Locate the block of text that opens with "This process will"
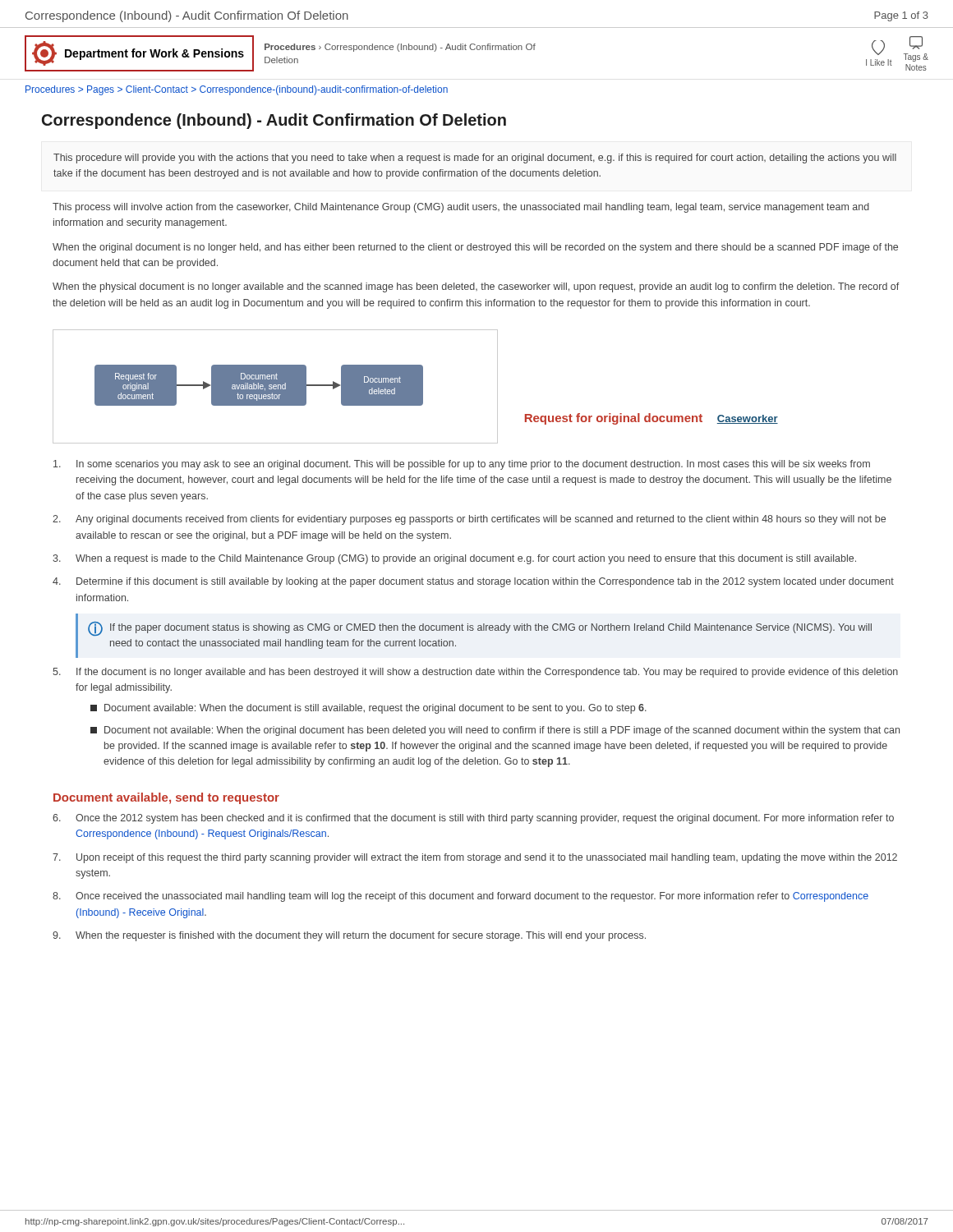Viewport: 953px width, 1232px height. click(461, 215)
